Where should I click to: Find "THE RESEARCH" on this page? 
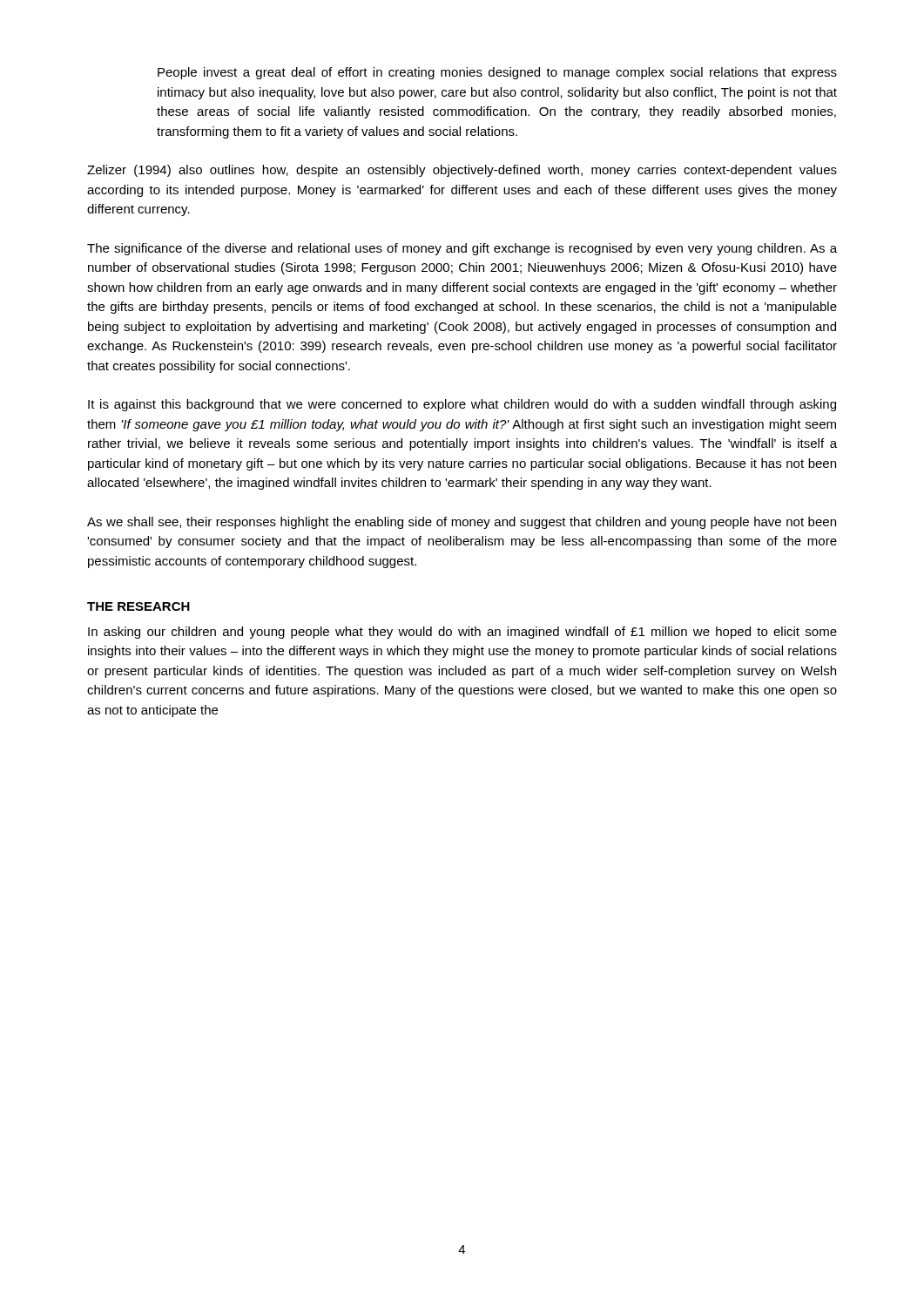coord(139,606)
